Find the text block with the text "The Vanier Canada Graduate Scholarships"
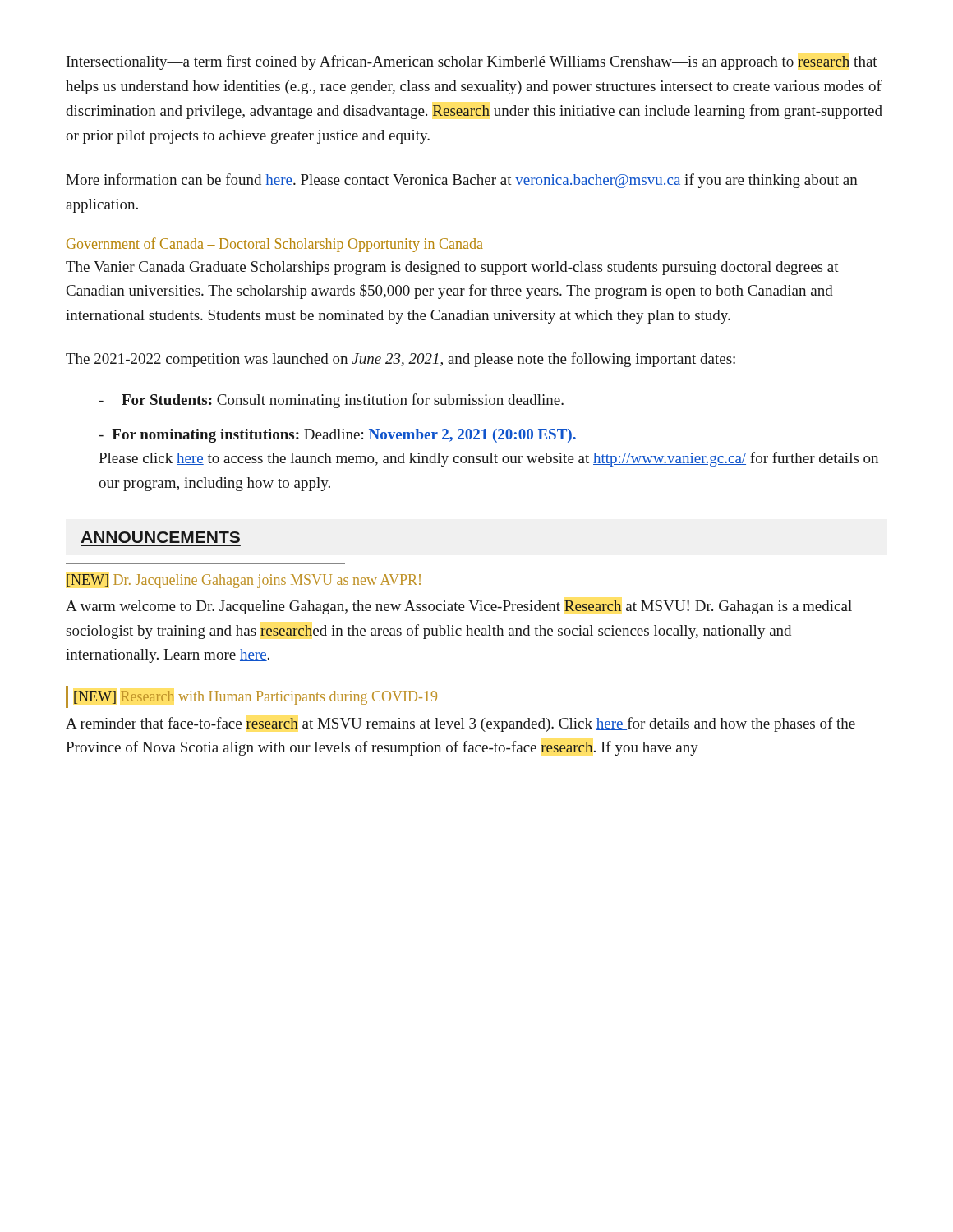This screenshot has height=1232, width=953. click(452, 291)
